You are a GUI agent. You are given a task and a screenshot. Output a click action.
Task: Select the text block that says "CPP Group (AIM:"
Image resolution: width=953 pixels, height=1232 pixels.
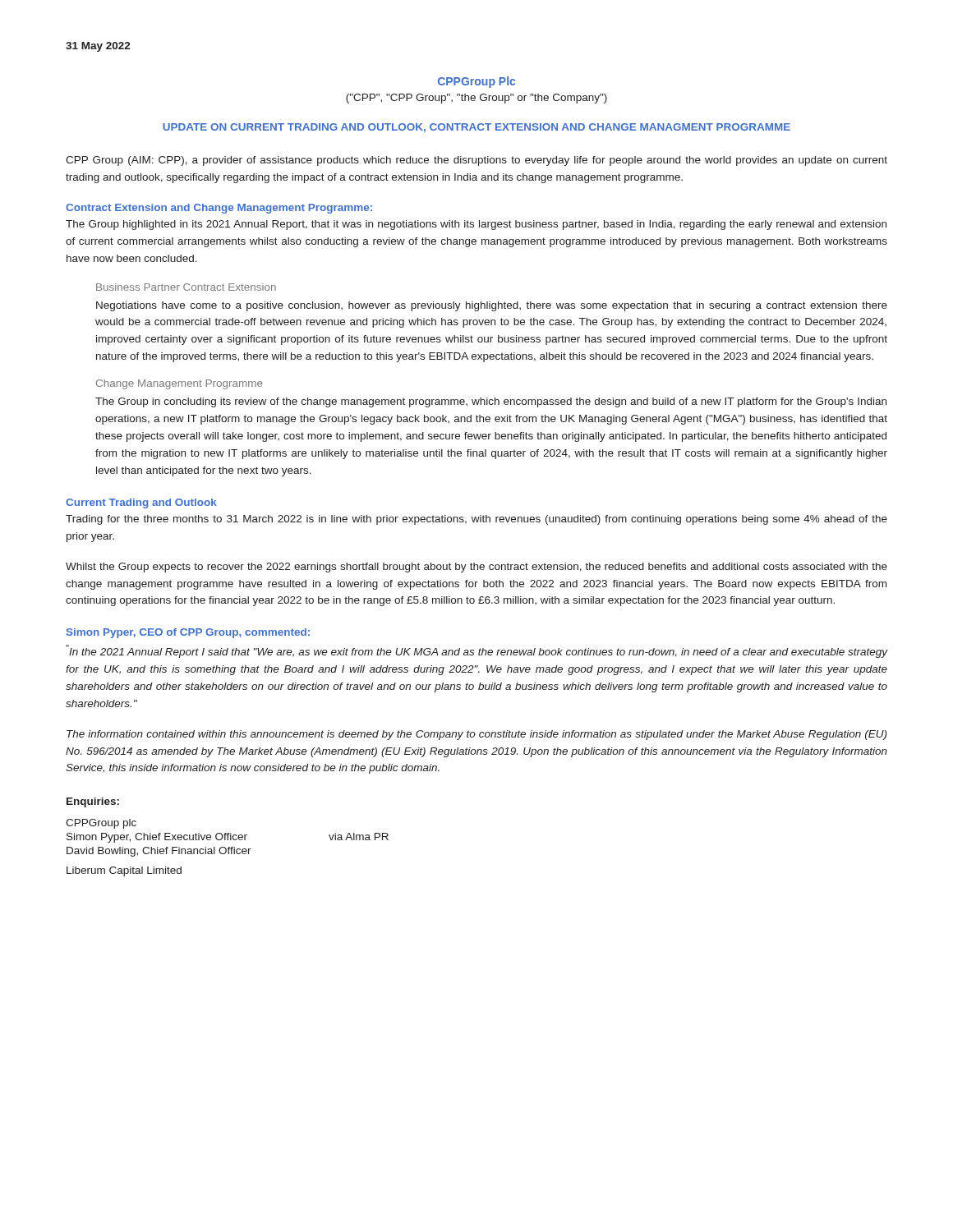[476, 168]
